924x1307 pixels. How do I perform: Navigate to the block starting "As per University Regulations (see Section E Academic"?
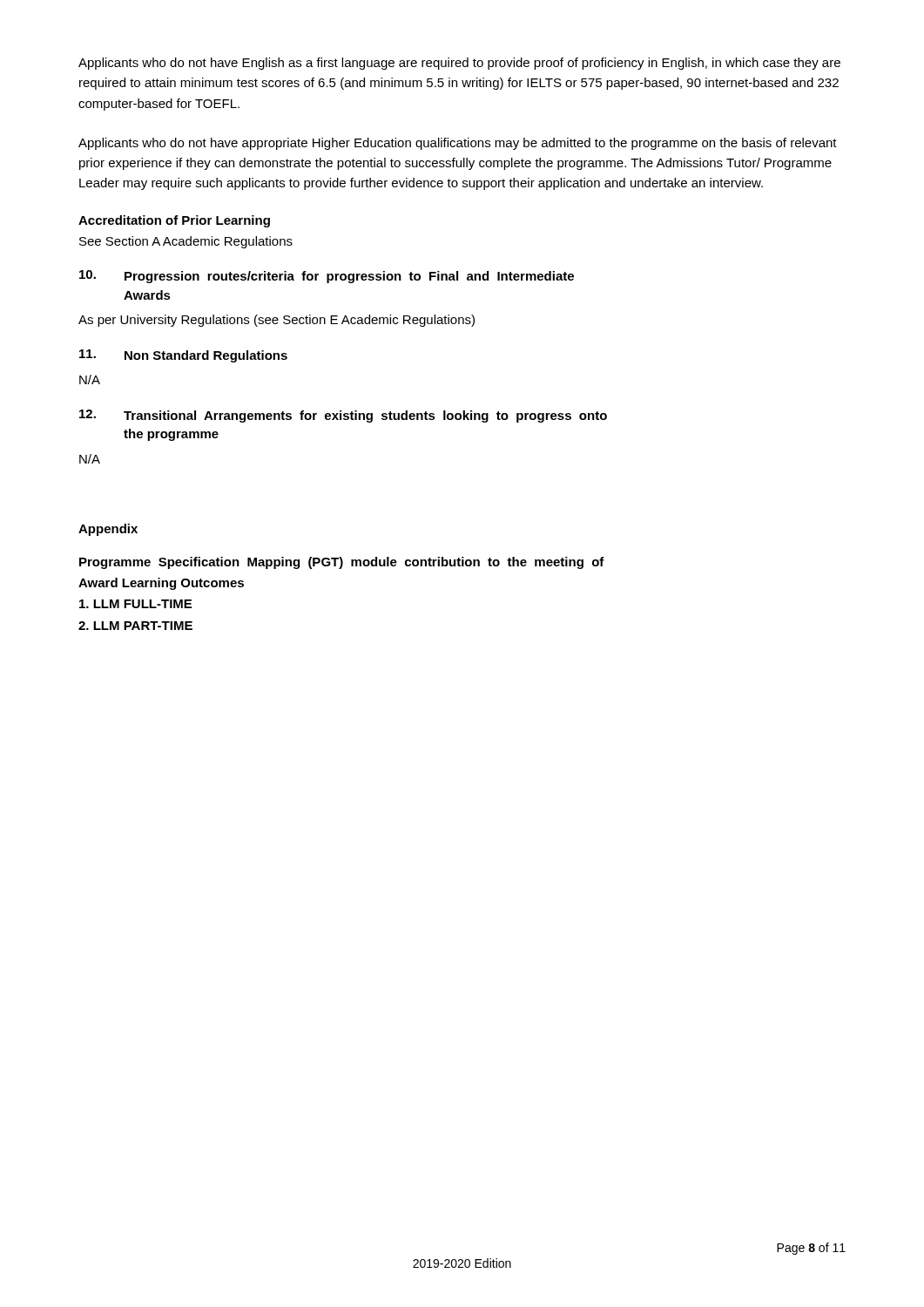277,320
